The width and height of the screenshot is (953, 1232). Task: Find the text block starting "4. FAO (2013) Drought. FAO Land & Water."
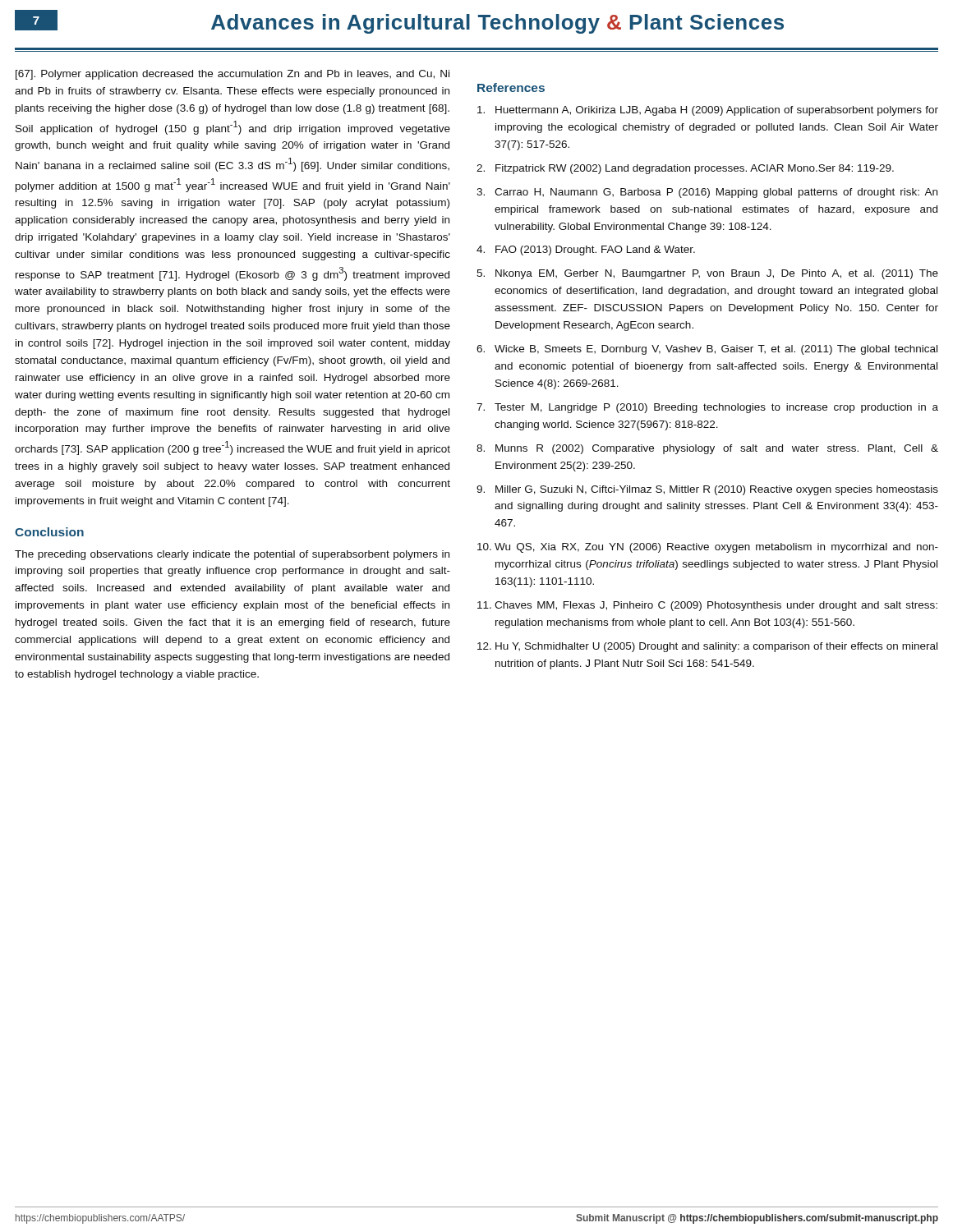(586, 251)
